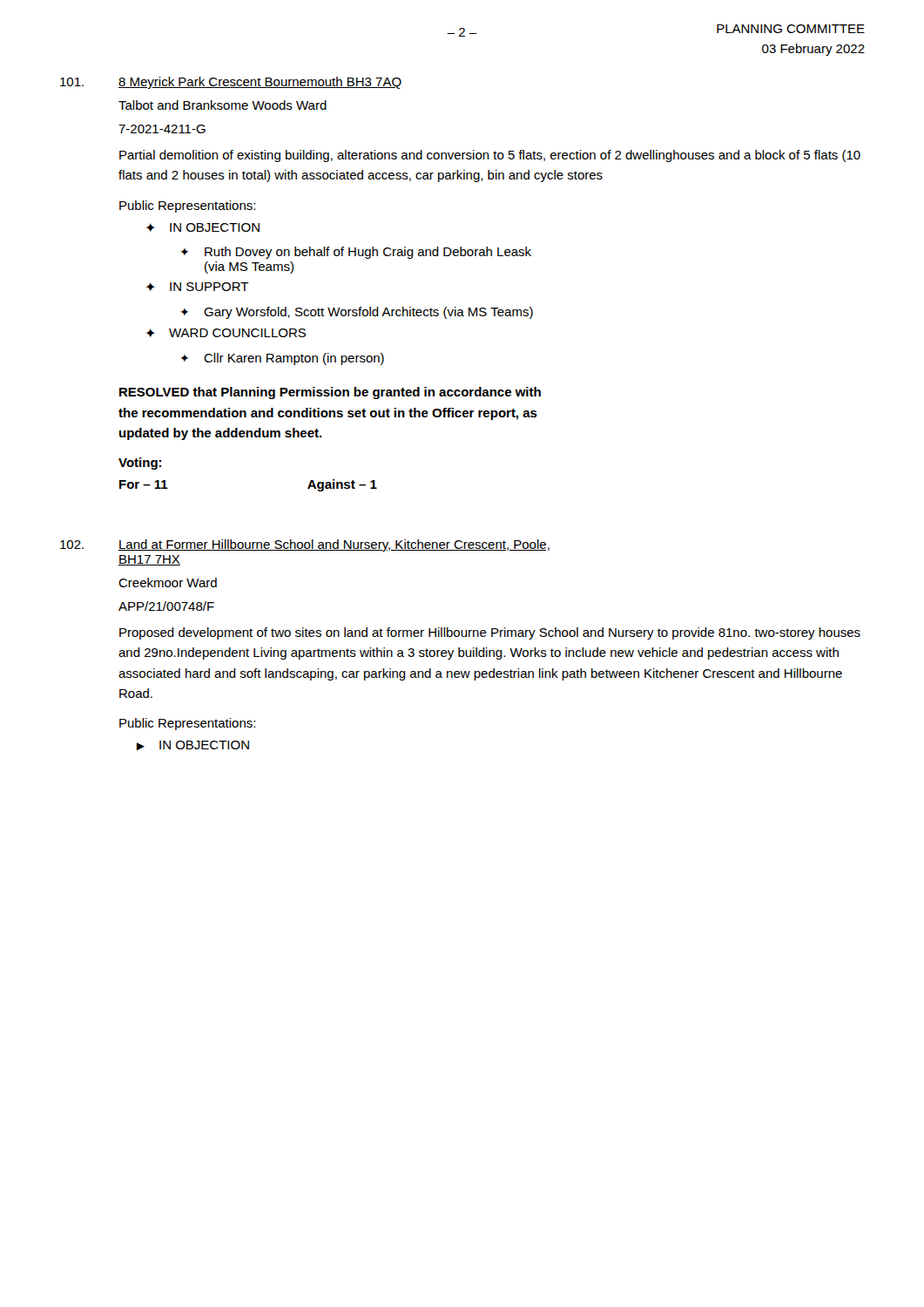924x1307 pixels.
Task: Click on the list item containing "✦ IN OBJECTION"
Action: pyautogui.click(x=202, y=228)
